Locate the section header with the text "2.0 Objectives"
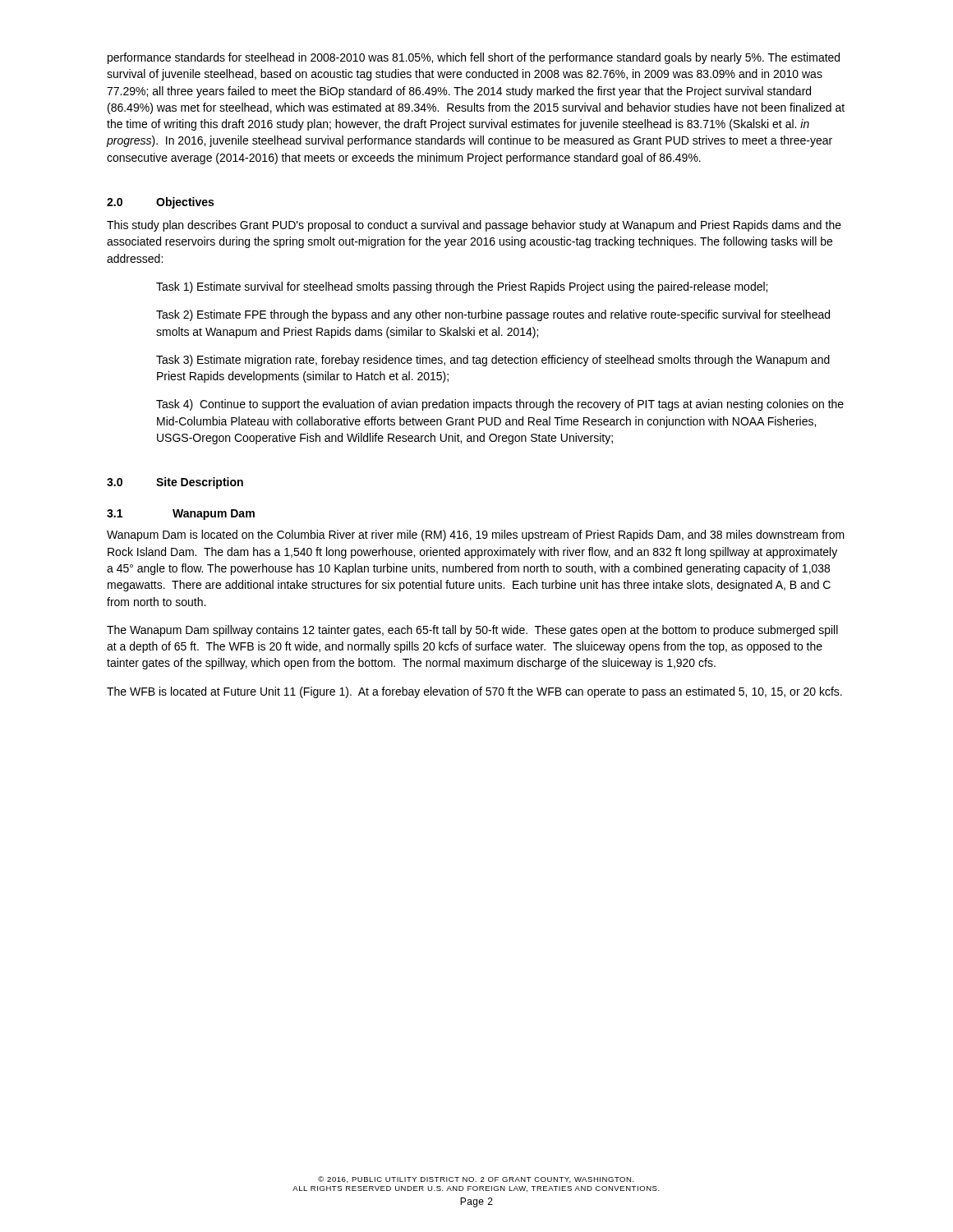Screen dimensions: 1232x953 161,202
